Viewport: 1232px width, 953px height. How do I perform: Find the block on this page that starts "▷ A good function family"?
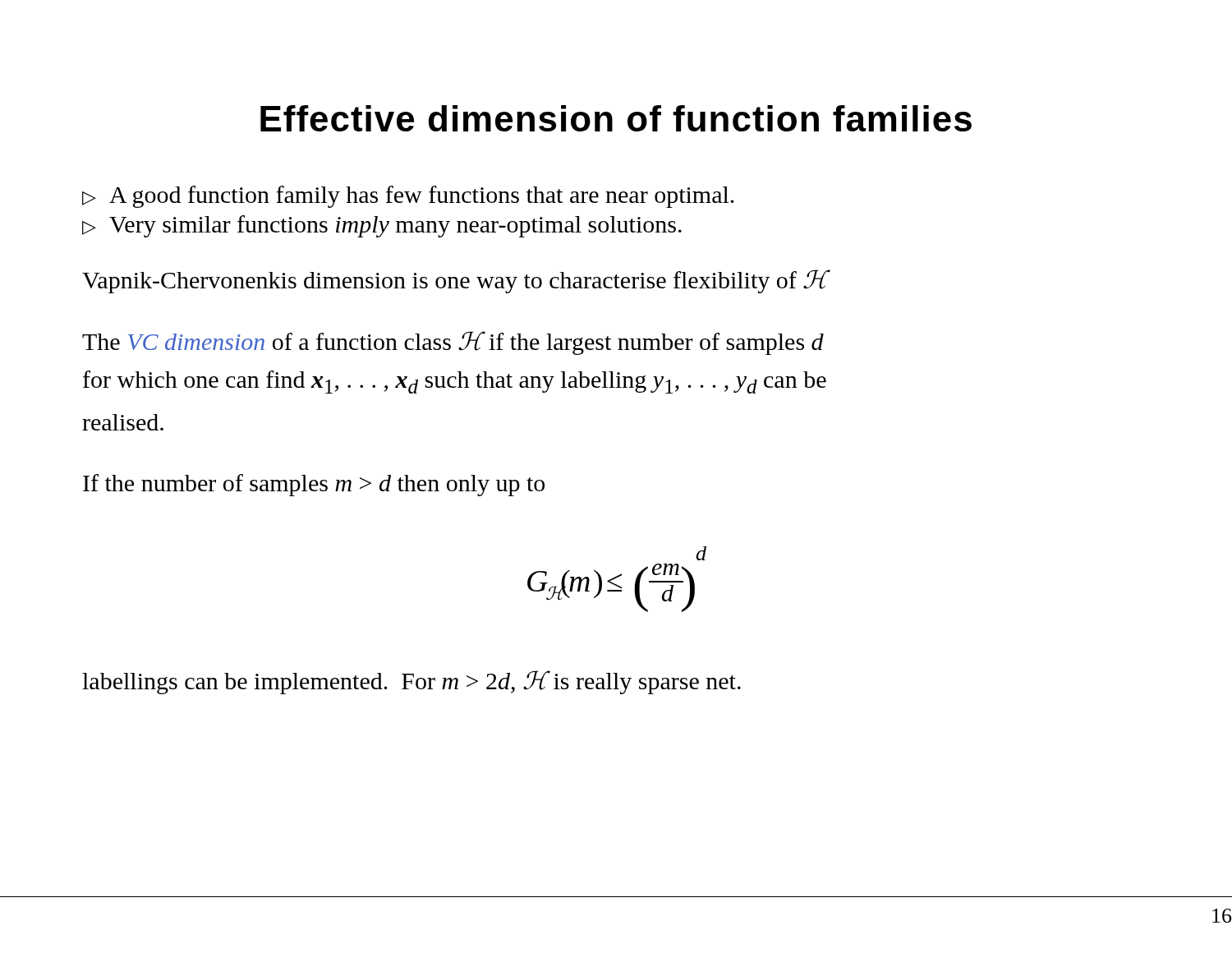409,195
